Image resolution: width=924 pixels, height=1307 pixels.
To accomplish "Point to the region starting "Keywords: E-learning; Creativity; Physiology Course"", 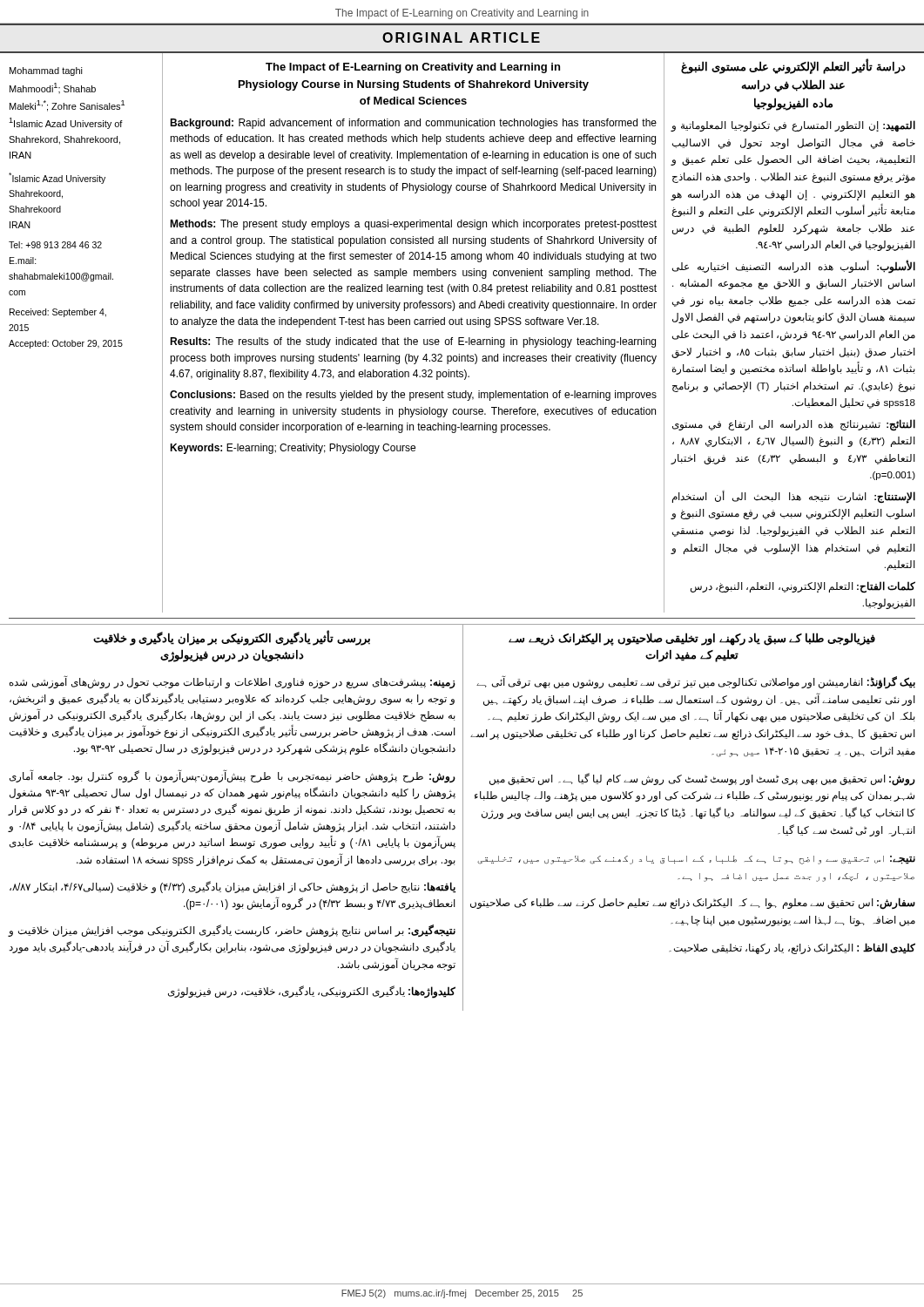I will coord(293,448).
